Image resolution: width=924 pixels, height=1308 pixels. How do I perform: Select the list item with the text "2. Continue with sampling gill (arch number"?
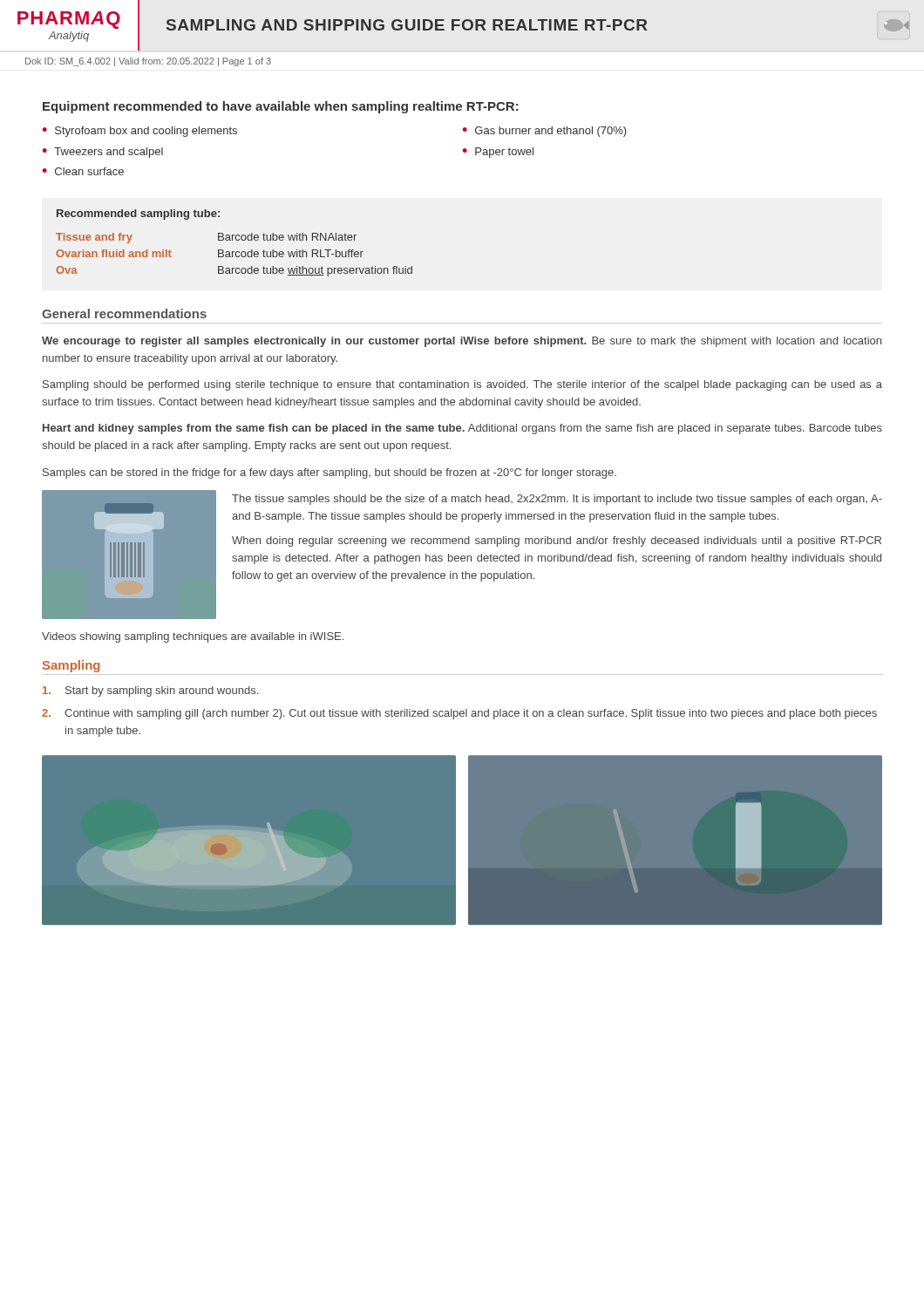pyautogui.click(x=462, y=722)
